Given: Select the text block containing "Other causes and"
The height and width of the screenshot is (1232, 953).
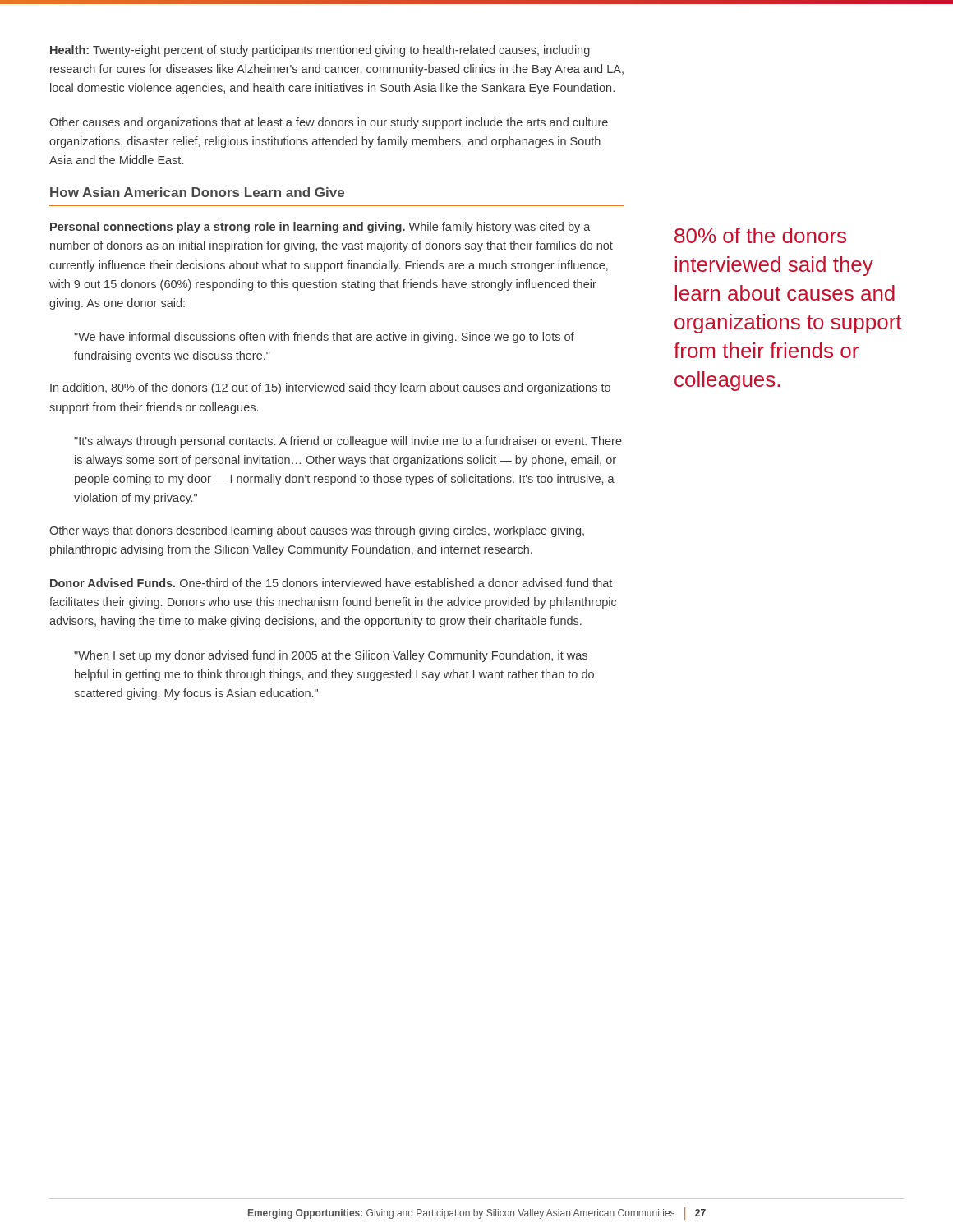Looking at the screenshot, I should tap(329, 141).
